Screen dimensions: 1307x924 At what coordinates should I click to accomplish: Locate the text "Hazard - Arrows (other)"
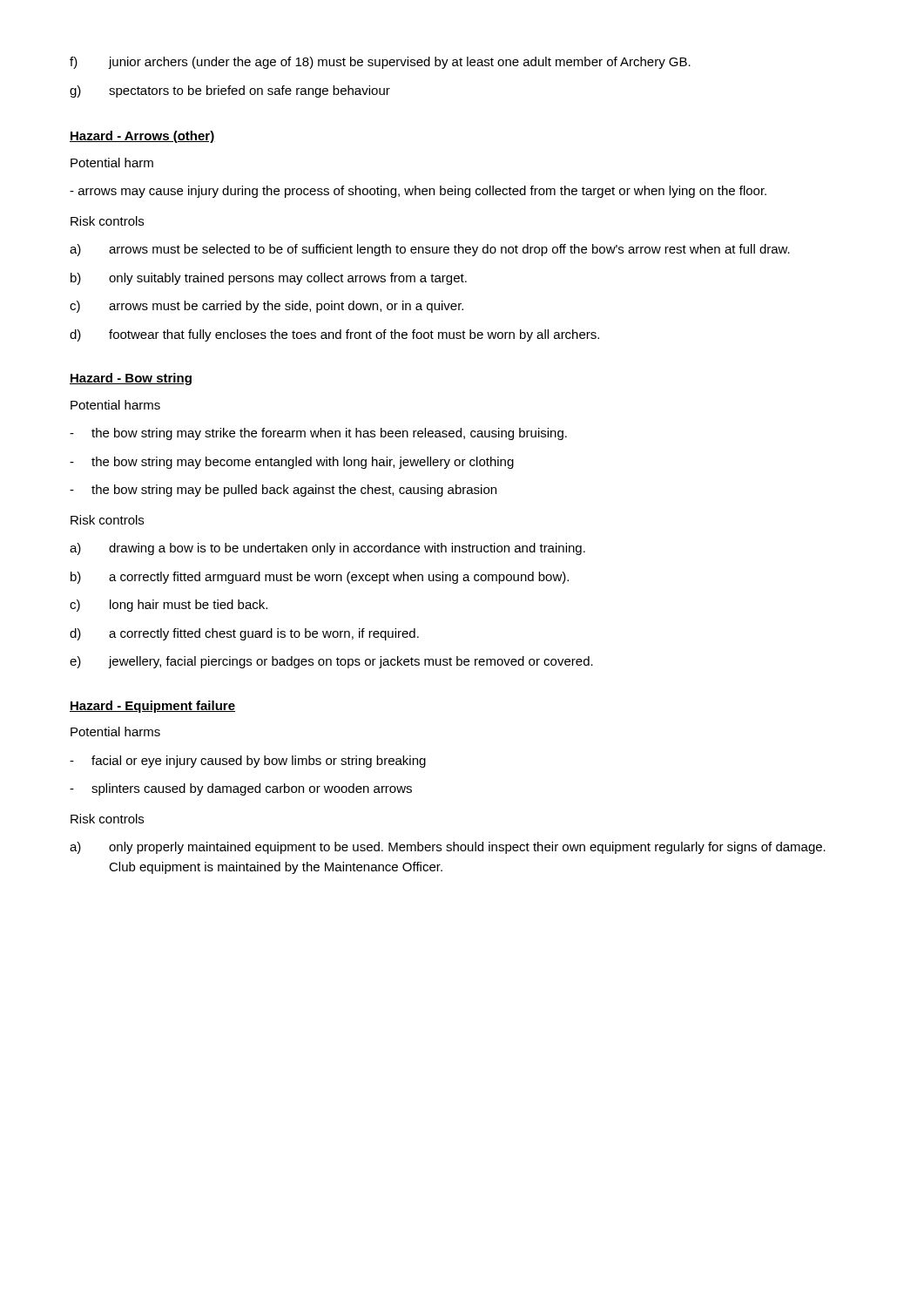(x=142, y=135)
